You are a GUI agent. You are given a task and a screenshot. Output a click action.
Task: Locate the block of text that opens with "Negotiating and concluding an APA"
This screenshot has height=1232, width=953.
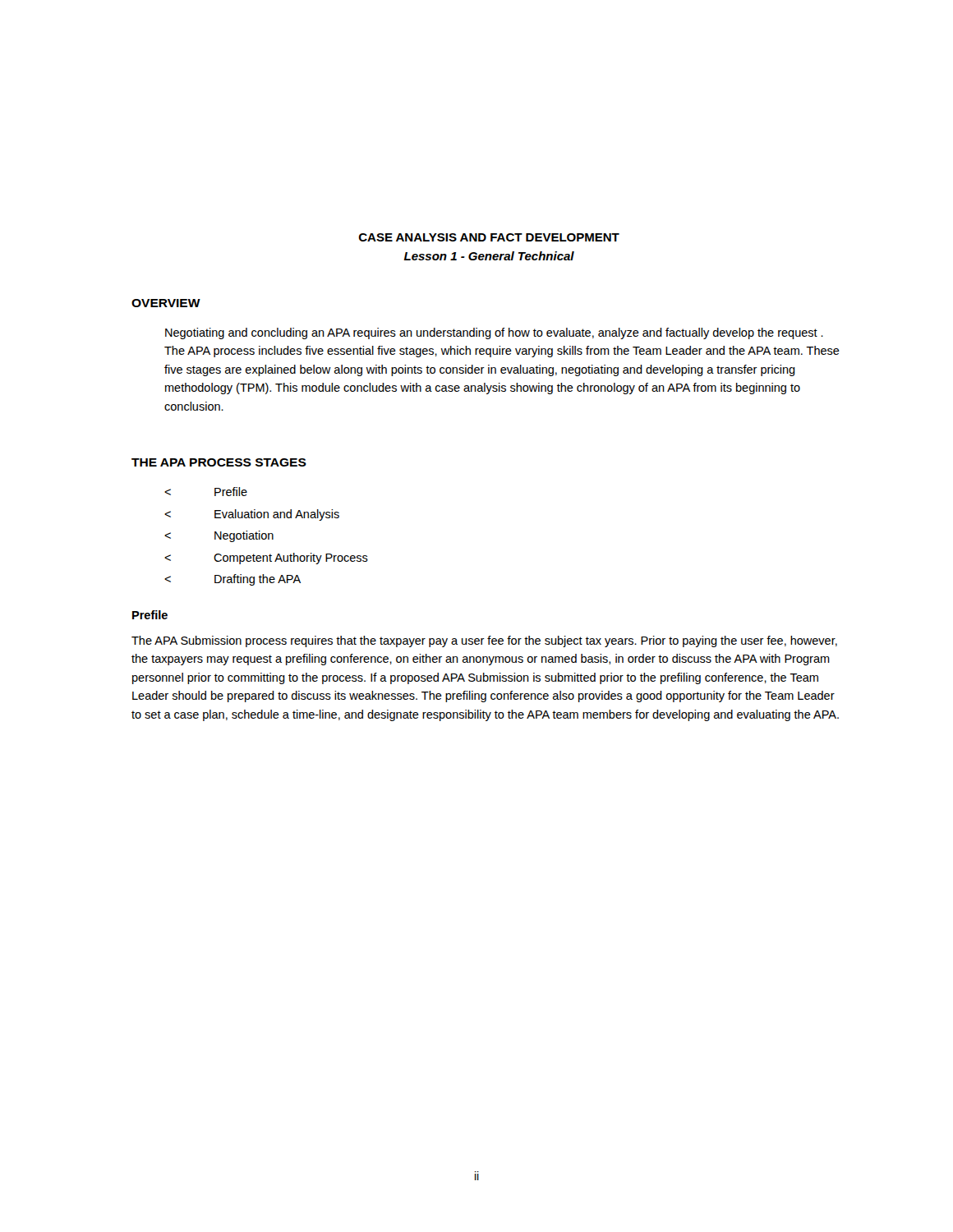click(x=502, y=370)
